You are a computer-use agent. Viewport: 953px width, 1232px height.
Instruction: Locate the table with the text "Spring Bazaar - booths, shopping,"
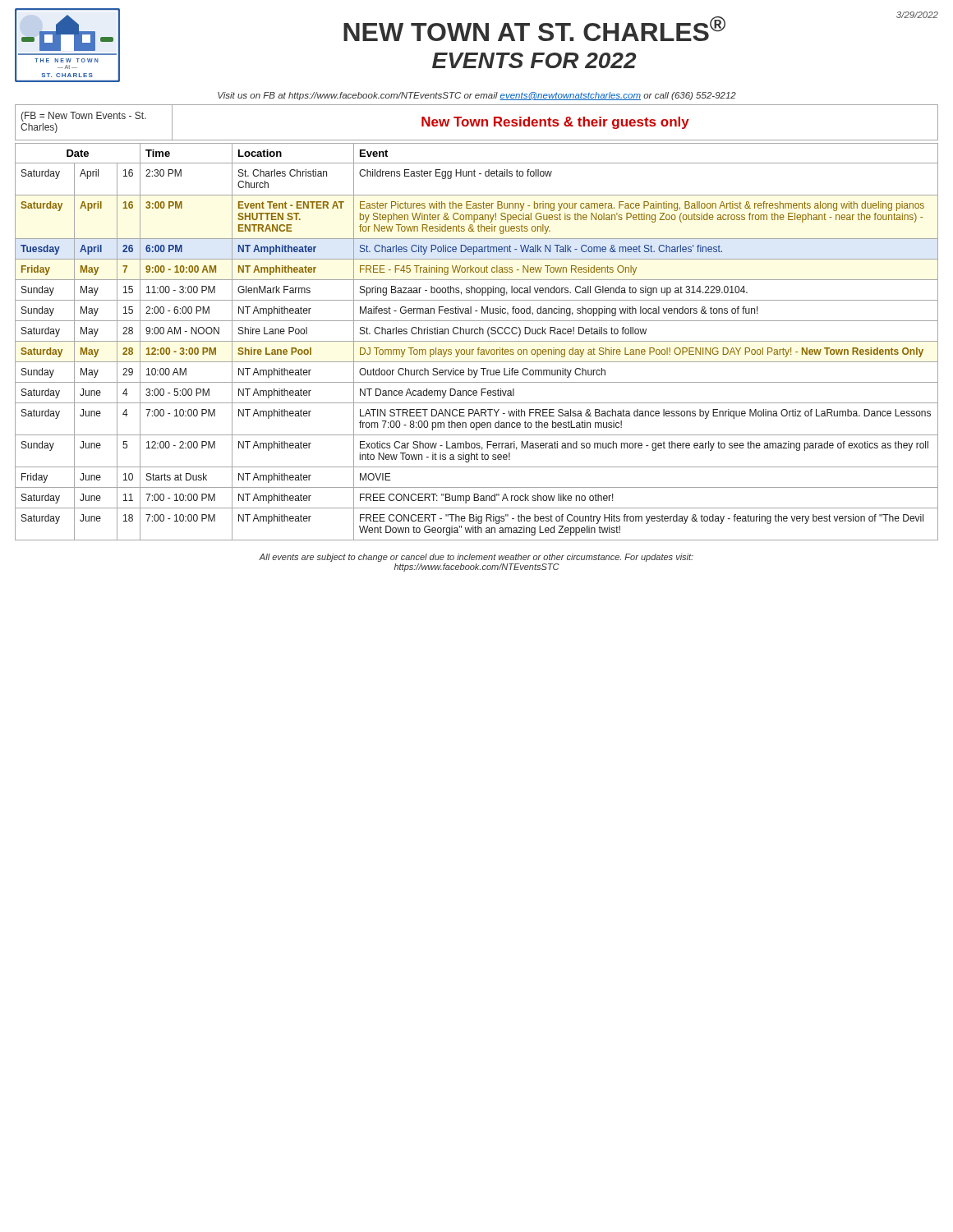click(x=476, y=342)
